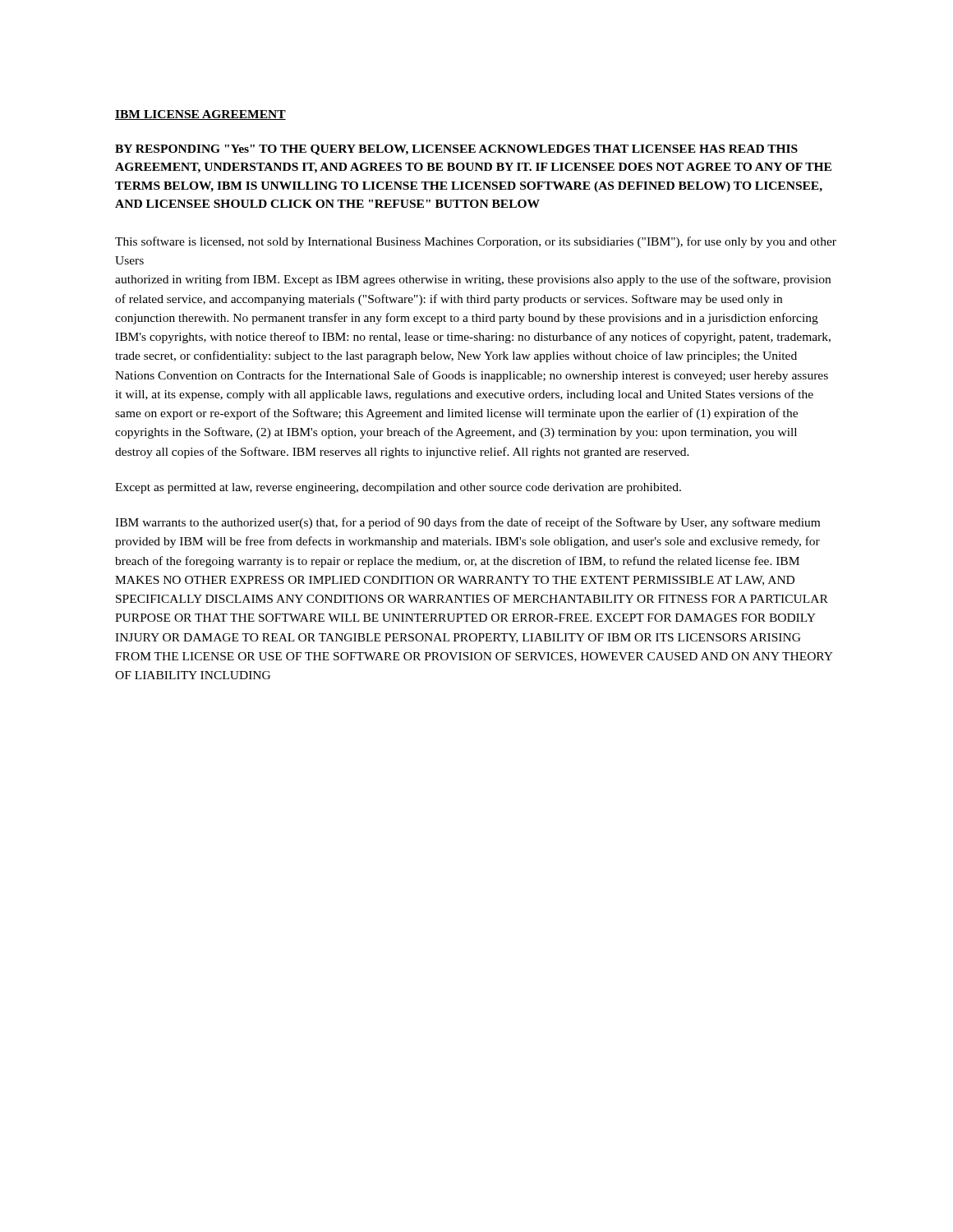The width and height of the screenshot is (953, 1232).
Task: Navigate to the element starting "BY RESPONDING "Yes" TO"
Action: (x=474, y=176)
